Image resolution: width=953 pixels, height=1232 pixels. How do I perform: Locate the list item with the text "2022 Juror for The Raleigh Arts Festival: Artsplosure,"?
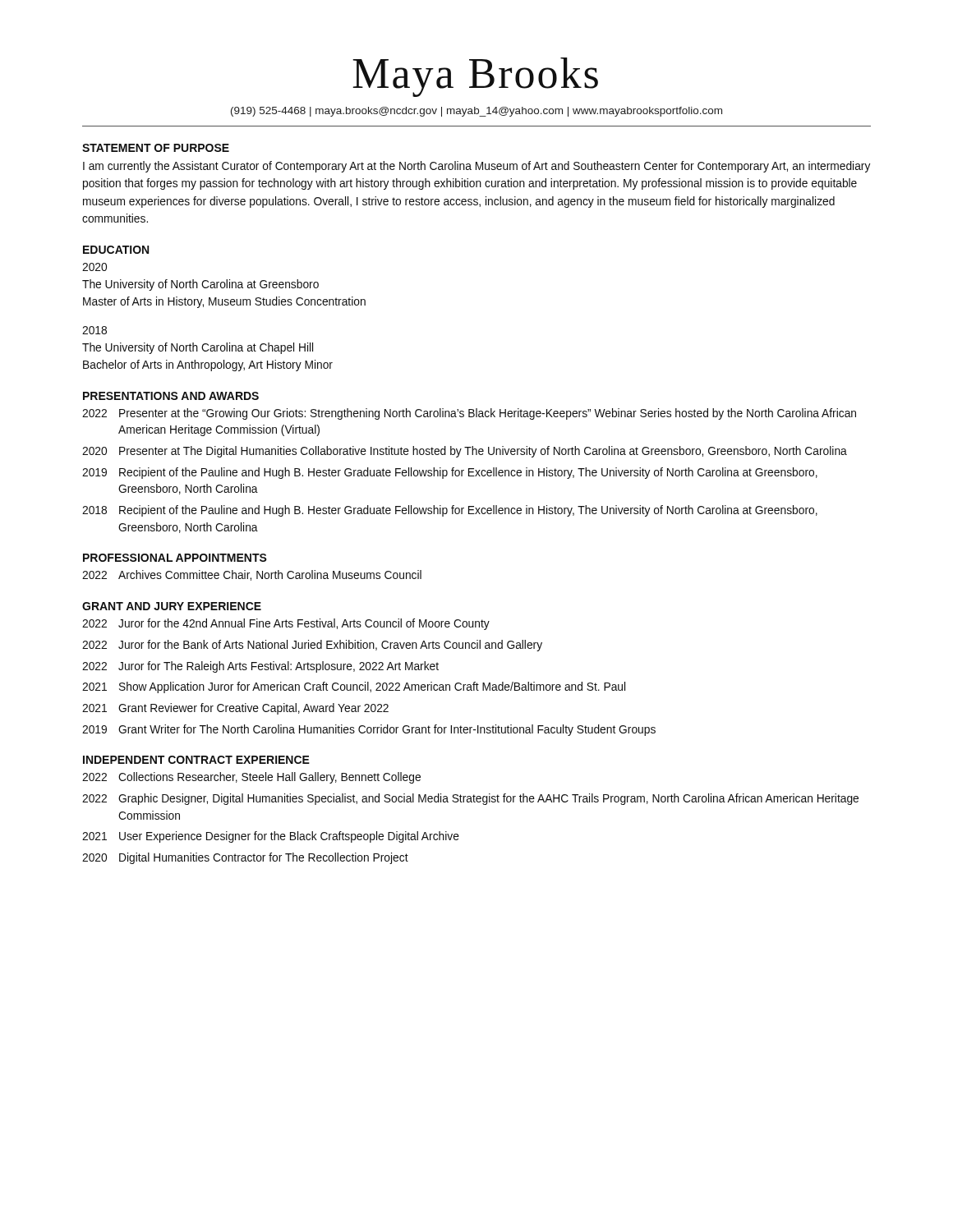pyautogui.click(x=260, y=667)
